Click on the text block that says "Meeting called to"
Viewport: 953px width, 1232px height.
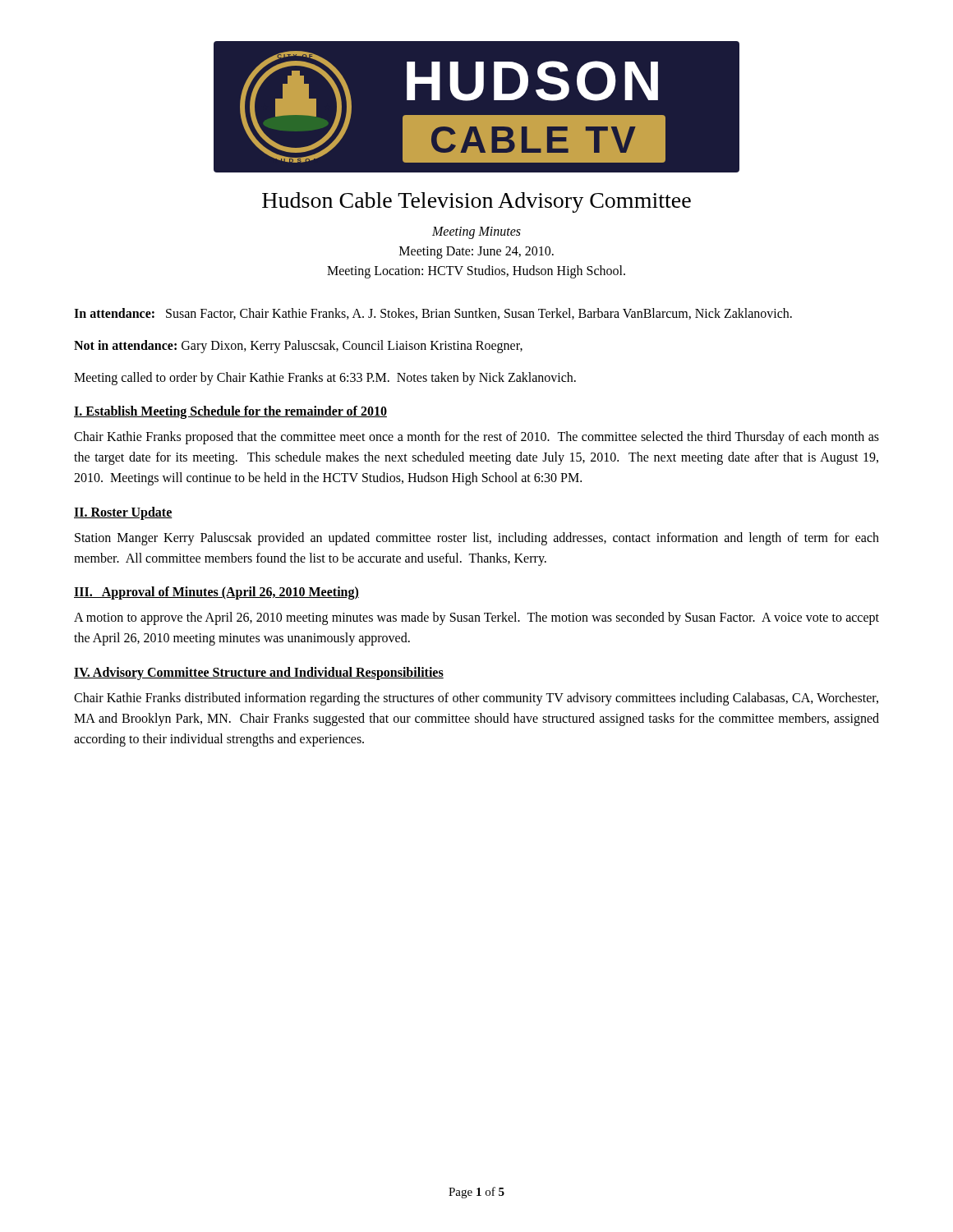(325, 377)
